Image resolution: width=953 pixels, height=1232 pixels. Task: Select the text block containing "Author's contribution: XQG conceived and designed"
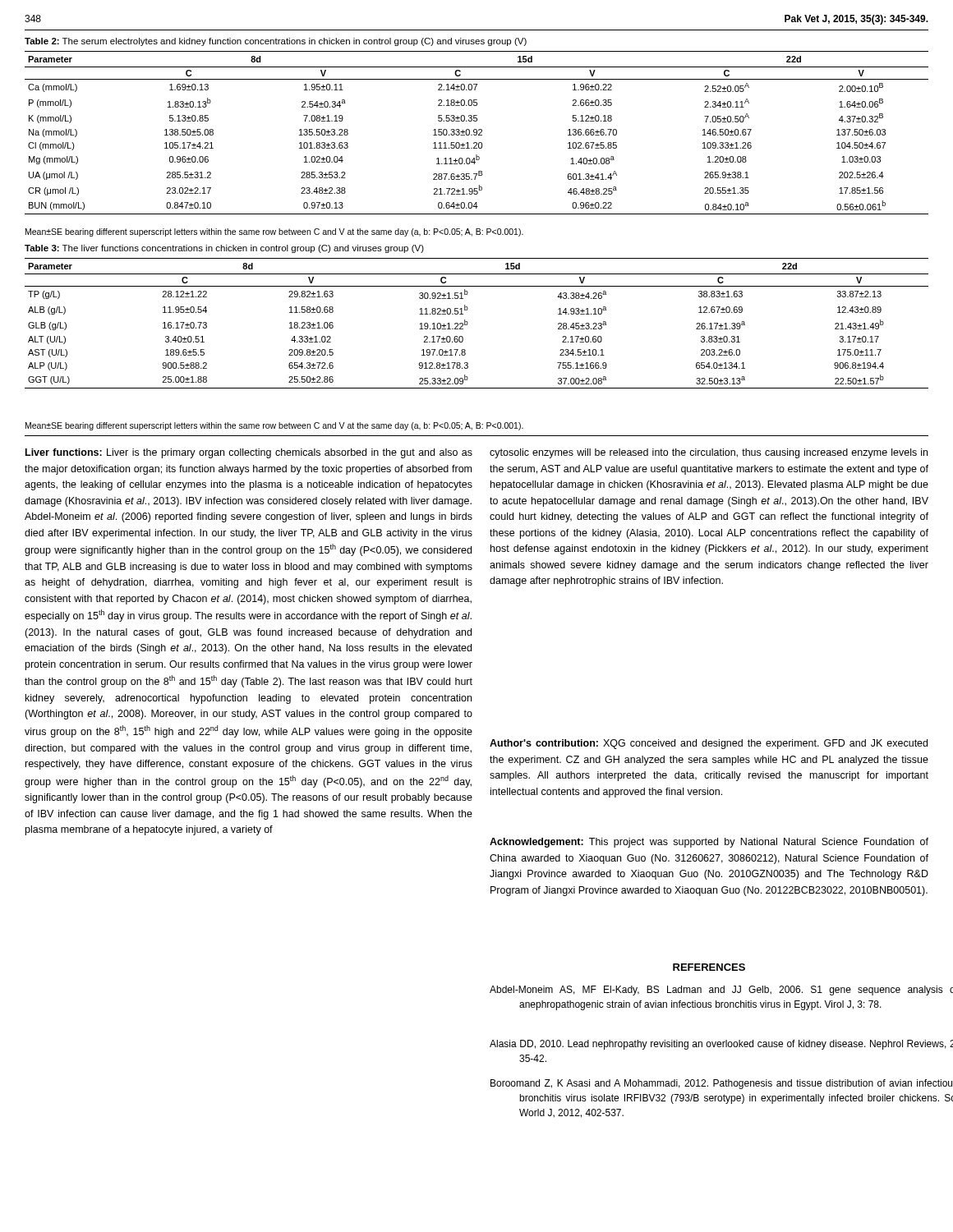(709, 767)
